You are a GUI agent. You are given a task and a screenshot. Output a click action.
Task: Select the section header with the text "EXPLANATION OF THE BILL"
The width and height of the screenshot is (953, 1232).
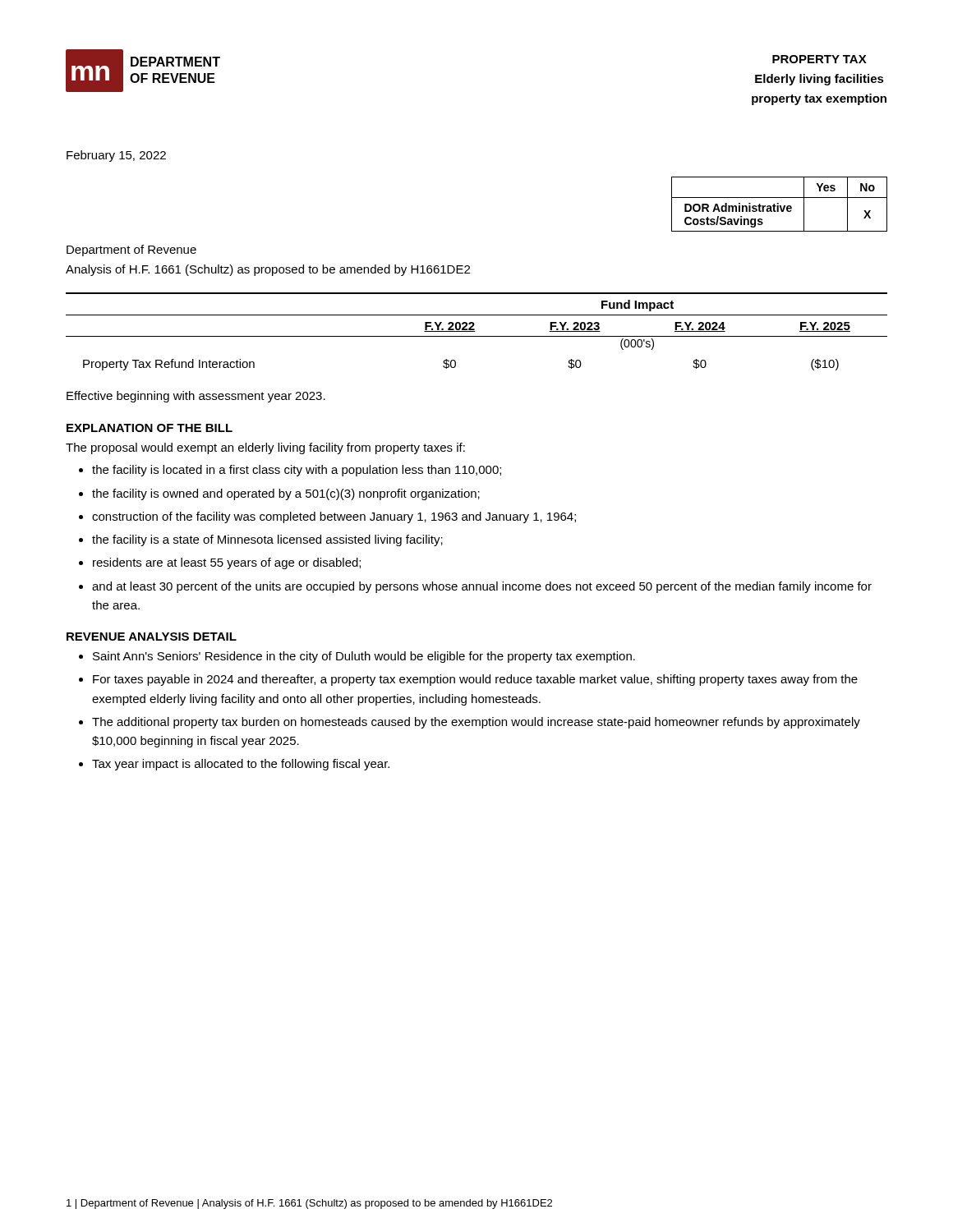point(149,428)
